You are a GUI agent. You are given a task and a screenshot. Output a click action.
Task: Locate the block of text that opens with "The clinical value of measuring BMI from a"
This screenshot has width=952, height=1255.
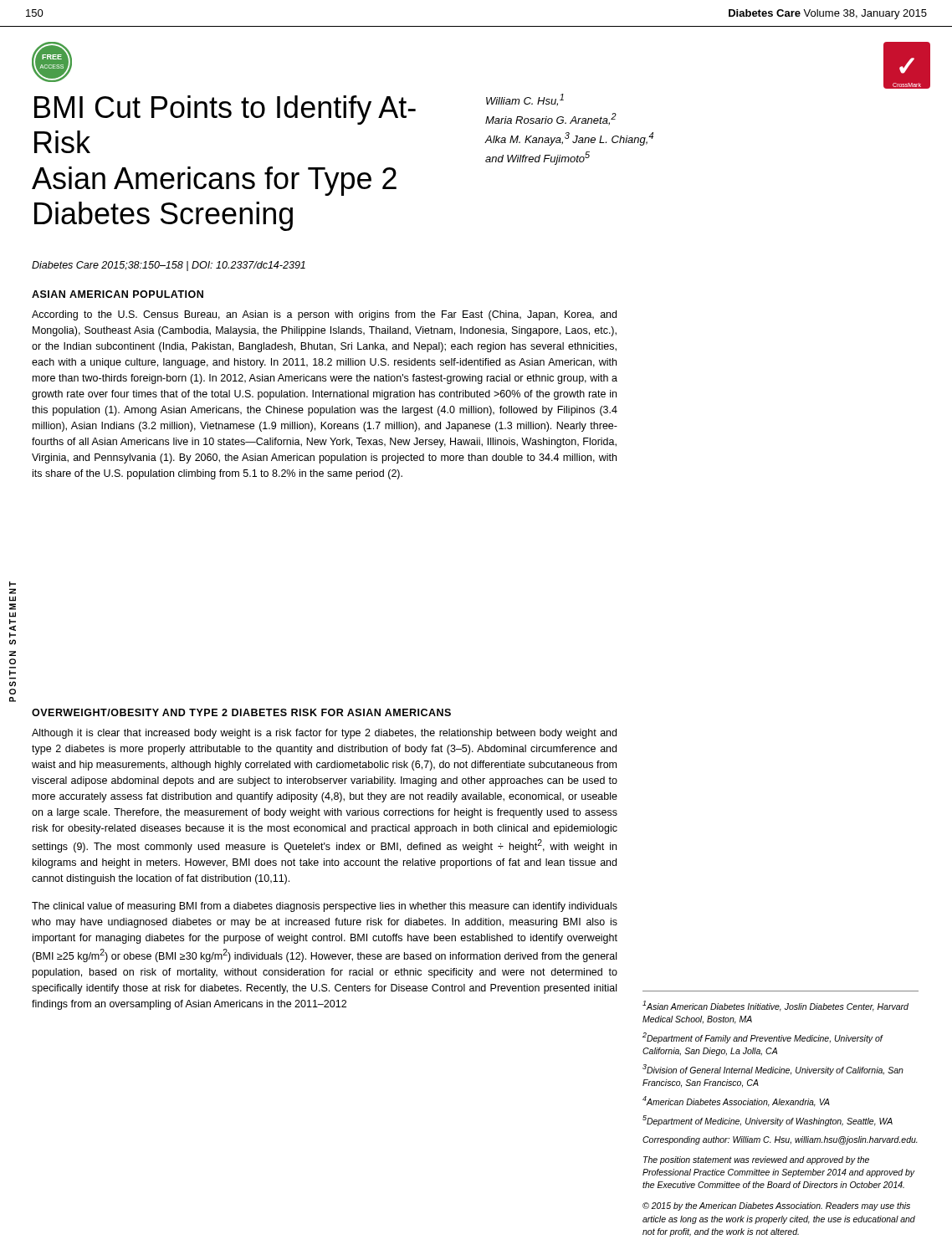[x=325, y=955]
